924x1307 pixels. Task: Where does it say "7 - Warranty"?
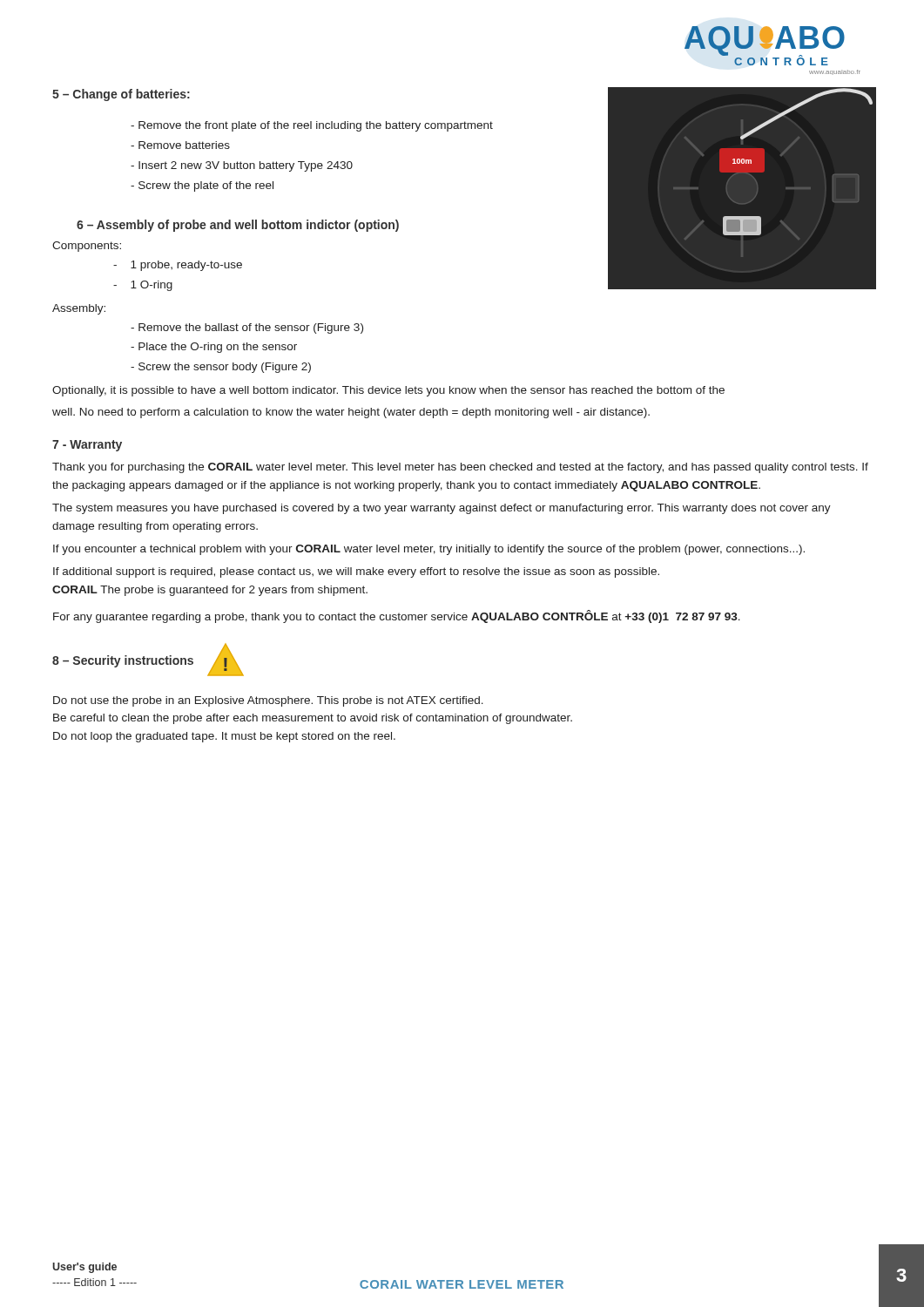[87, 445]
